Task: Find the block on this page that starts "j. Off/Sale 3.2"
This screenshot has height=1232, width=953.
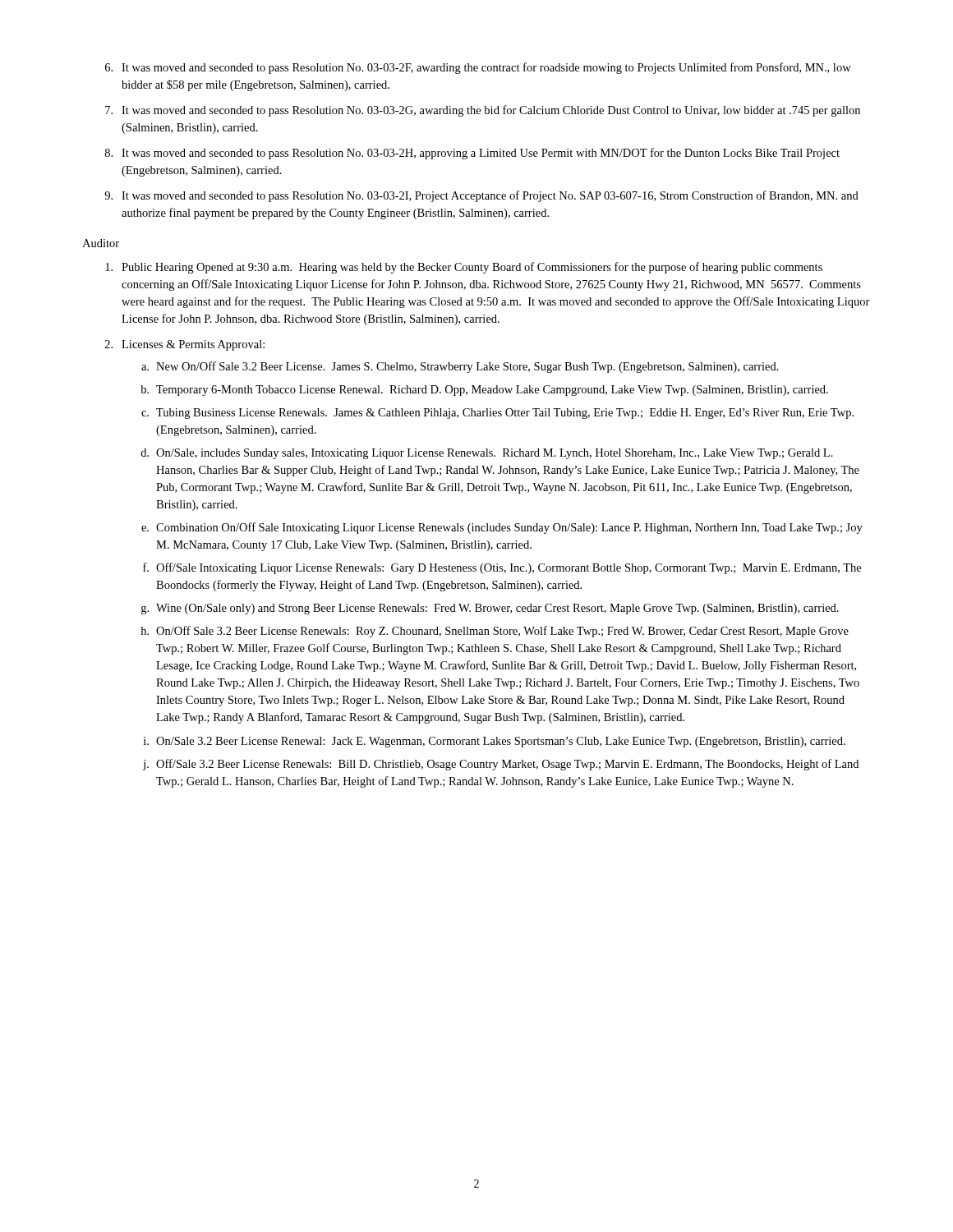Action: (x=496, y=772)
